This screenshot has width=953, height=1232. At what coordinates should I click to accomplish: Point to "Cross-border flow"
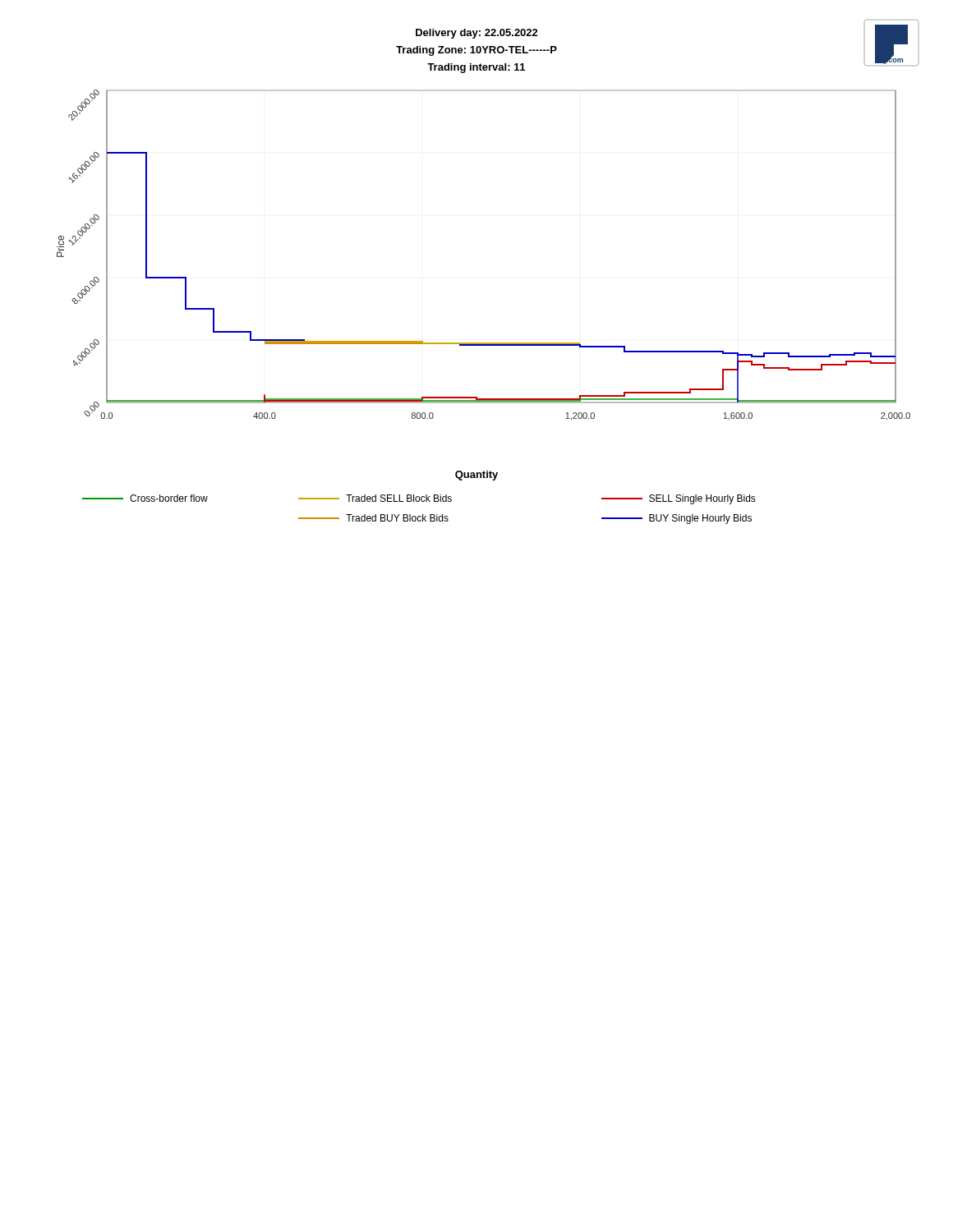point(145,499)
